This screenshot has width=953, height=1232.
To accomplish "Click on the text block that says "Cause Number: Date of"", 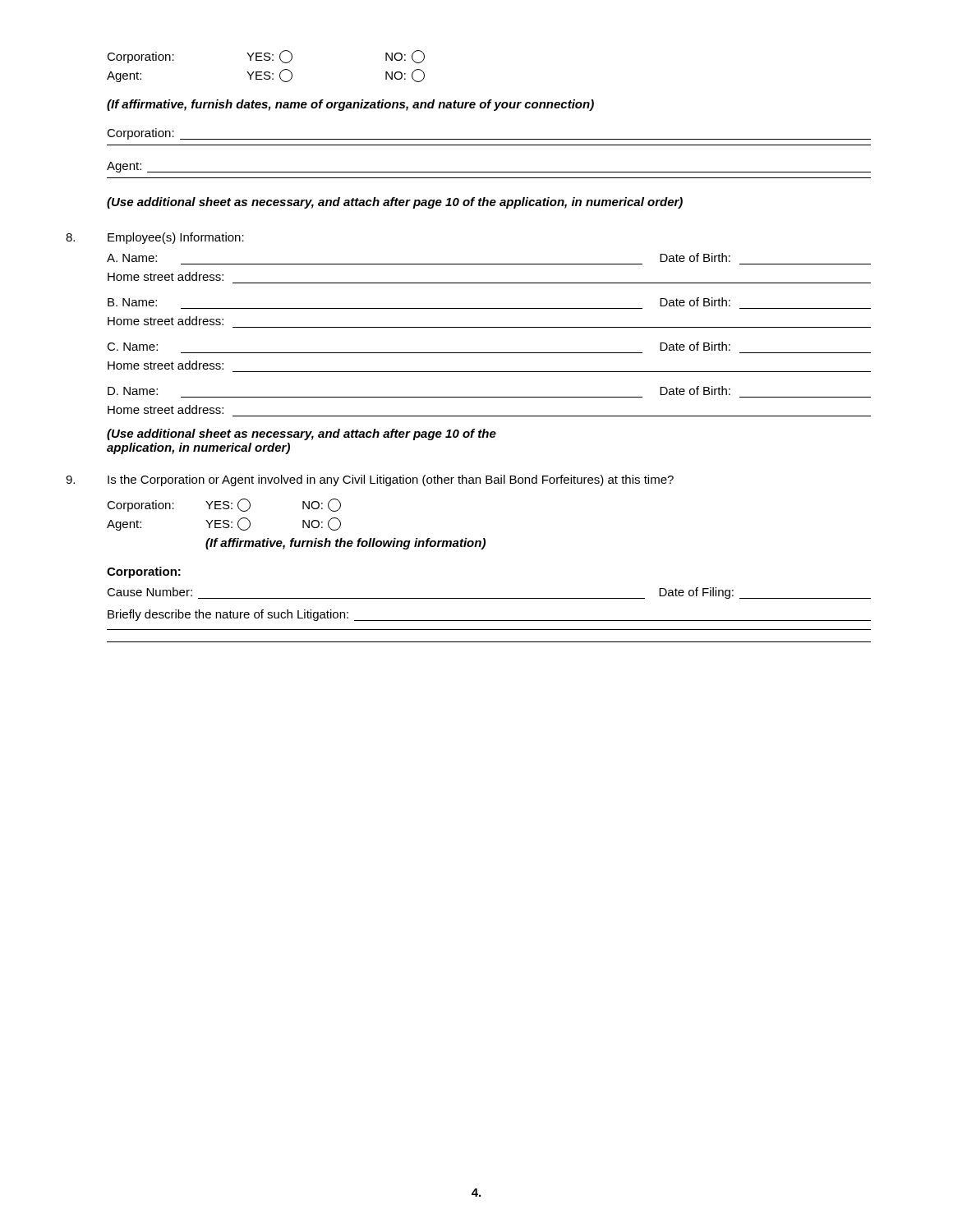I will 489,592.
